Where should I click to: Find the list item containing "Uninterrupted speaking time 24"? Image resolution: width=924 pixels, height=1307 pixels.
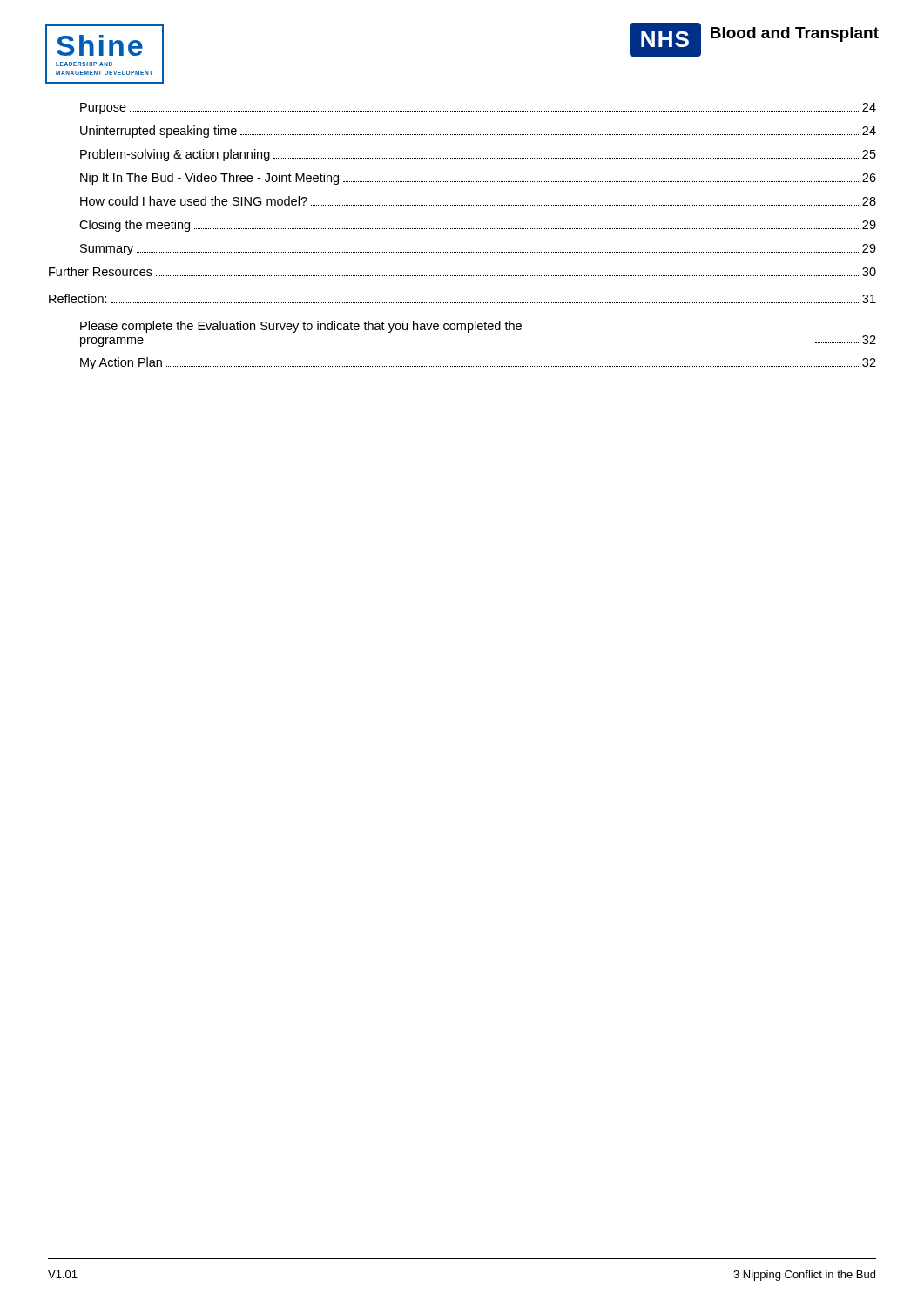tap(478, 131)
